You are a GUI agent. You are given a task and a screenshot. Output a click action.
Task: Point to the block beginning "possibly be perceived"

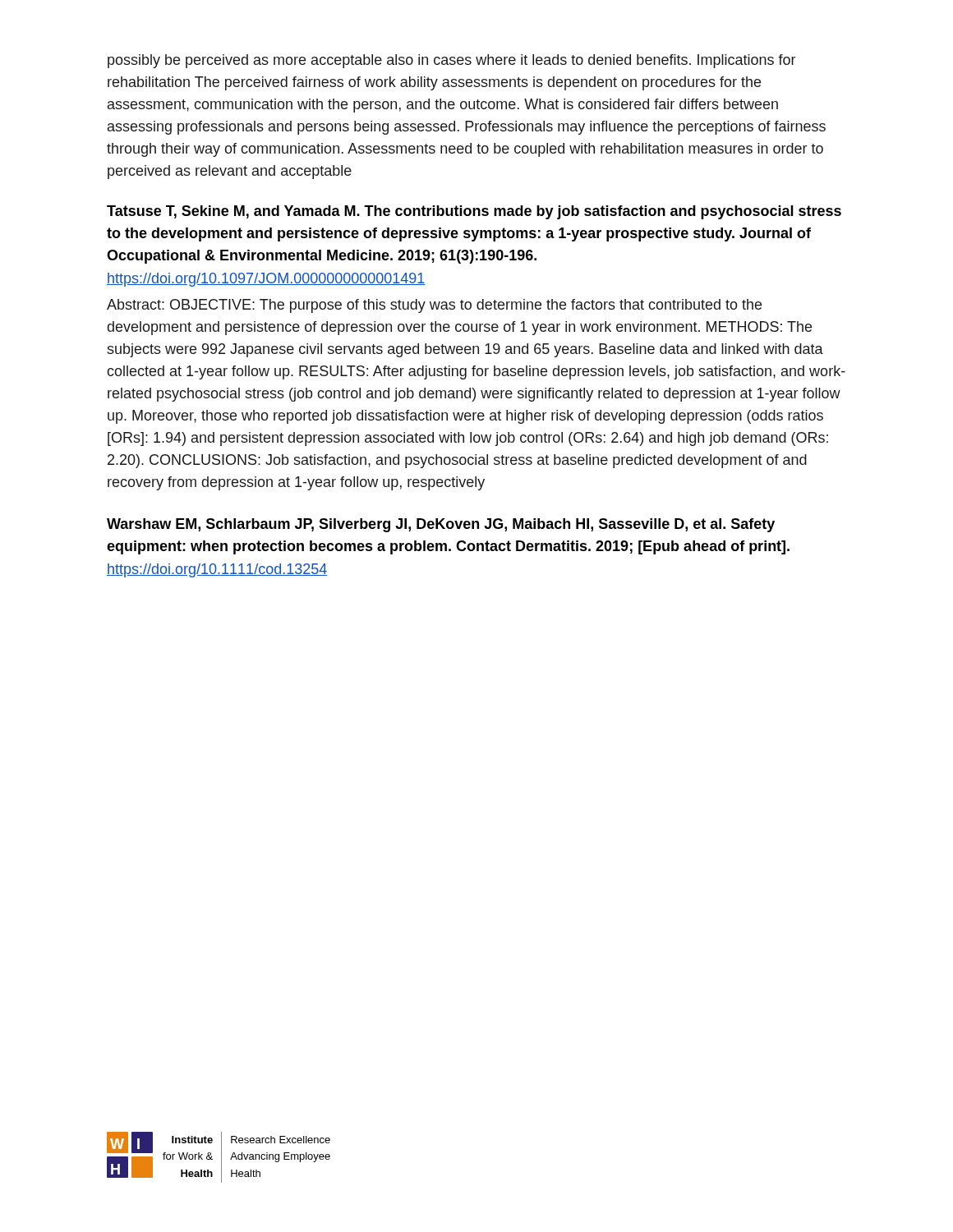coord(466,115)
